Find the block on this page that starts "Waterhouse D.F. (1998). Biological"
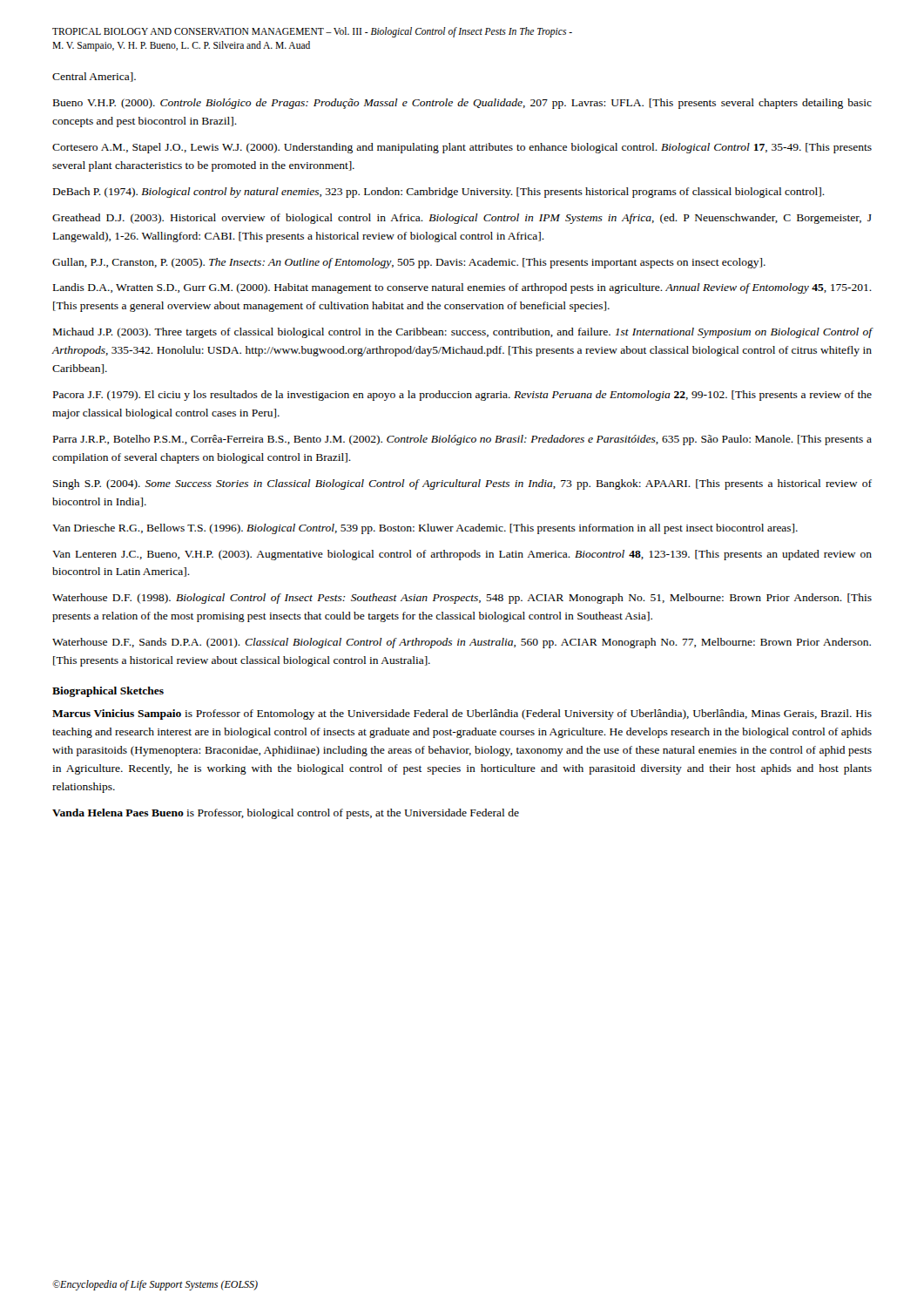924x1307 pixels. [x=462, y=607]
